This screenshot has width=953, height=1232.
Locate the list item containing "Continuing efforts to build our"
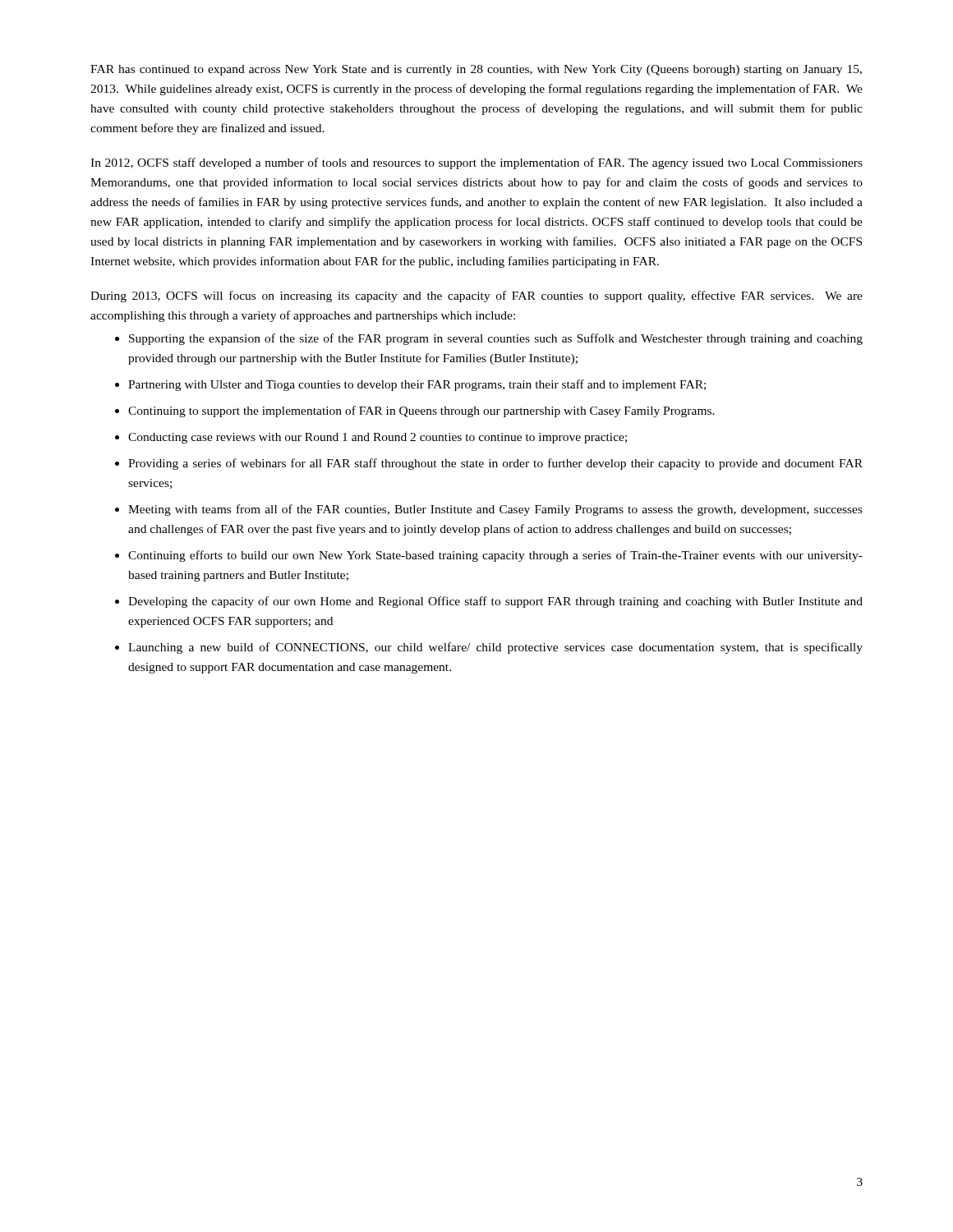point(495,565)
